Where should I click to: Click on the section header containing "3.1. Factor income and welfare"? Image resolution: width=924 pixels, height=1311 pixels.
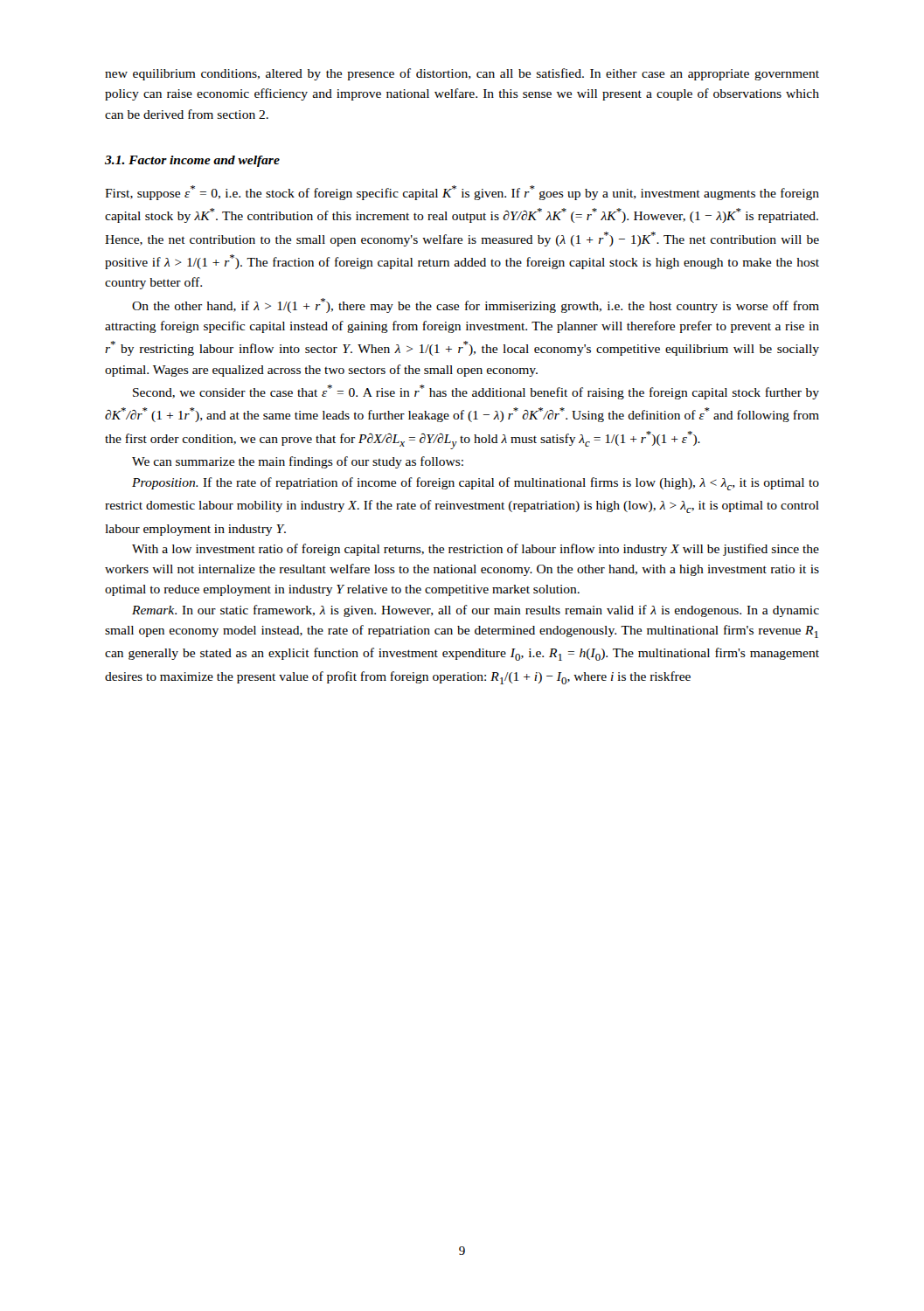pyautogui.click(x=192, y=159)
